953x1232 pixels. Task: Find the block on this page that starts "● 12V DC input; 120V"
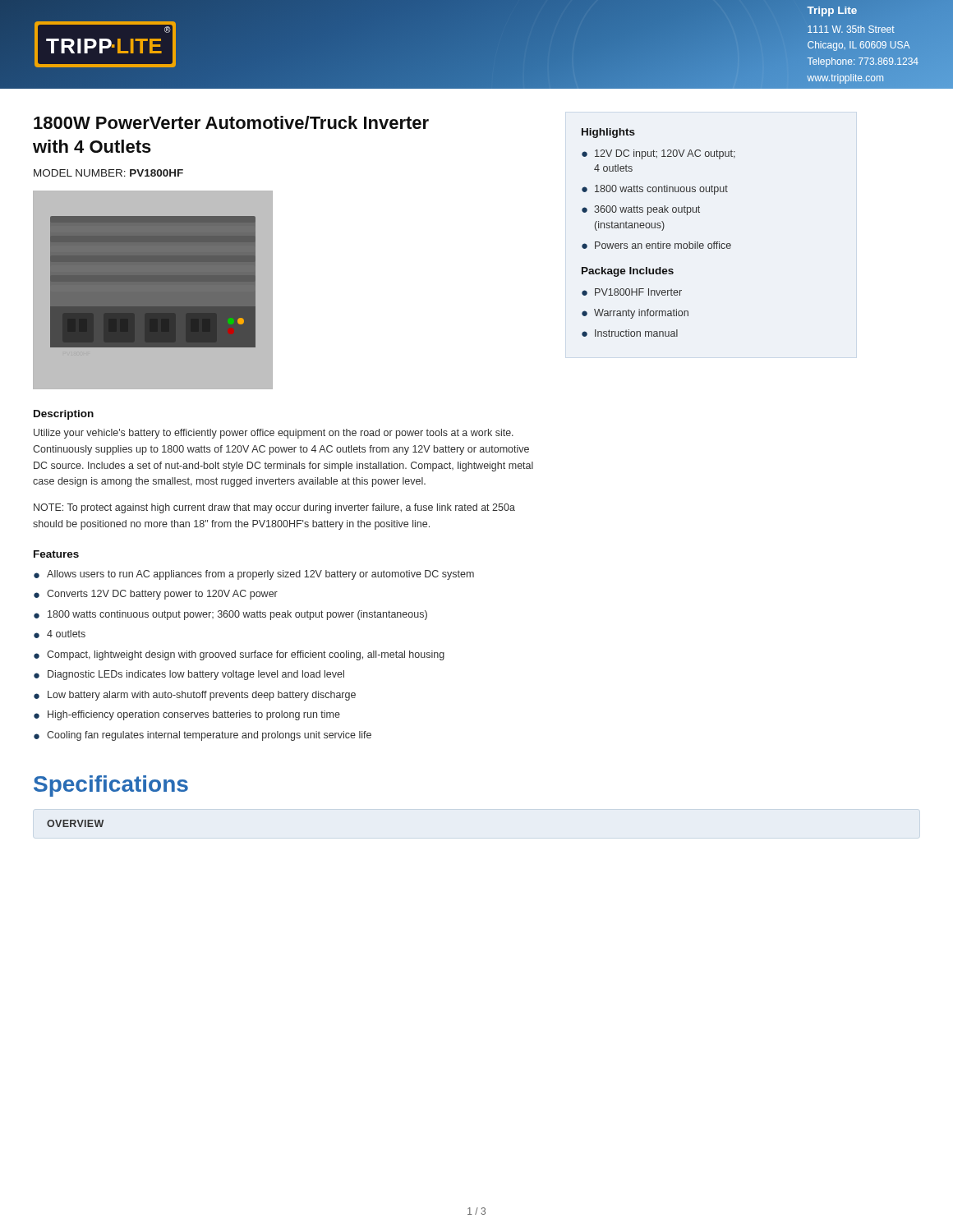click(658, 161)
